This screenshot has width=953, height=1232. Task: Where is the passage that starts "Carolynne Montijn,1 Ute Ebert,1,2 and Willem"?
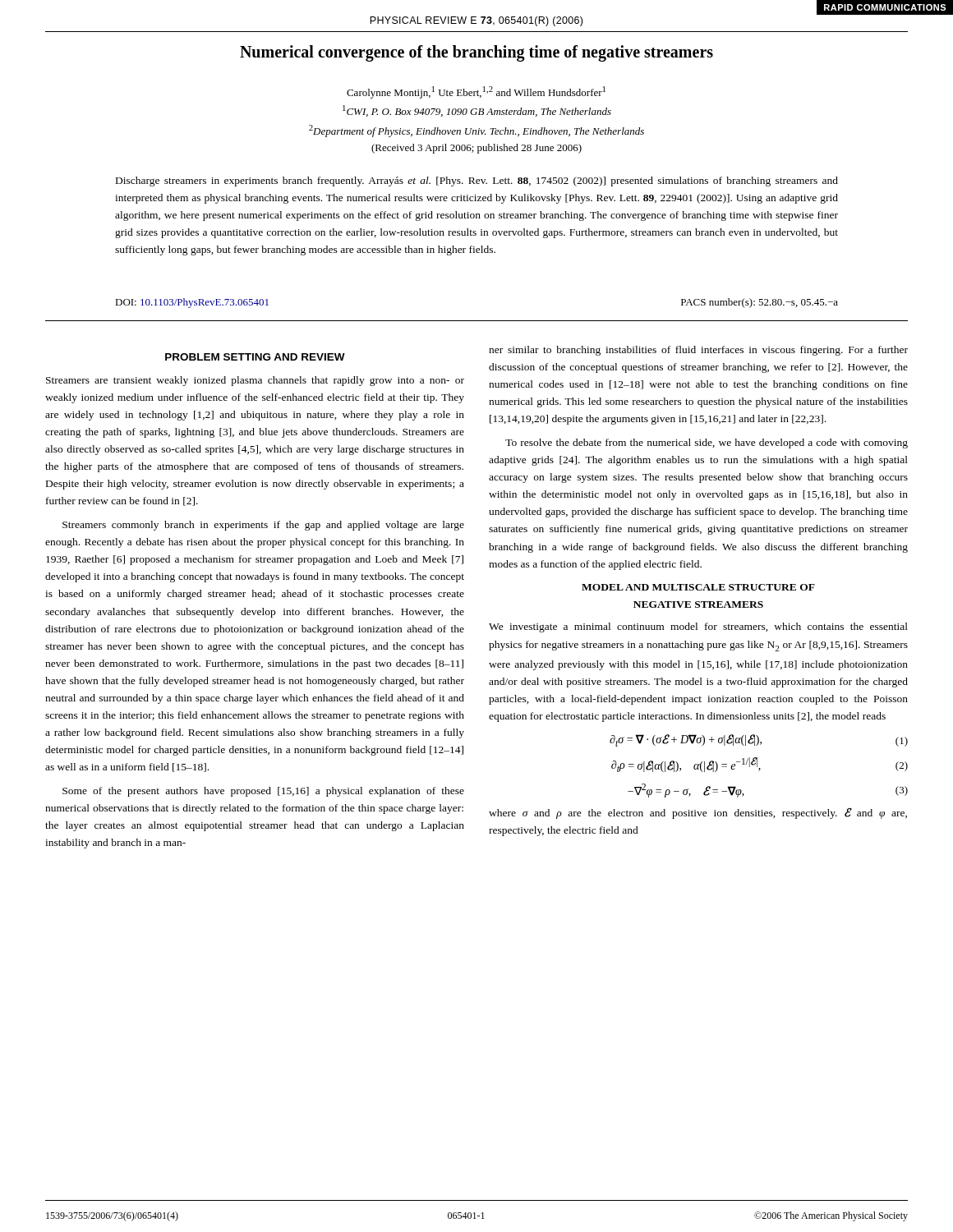[476, 119]
